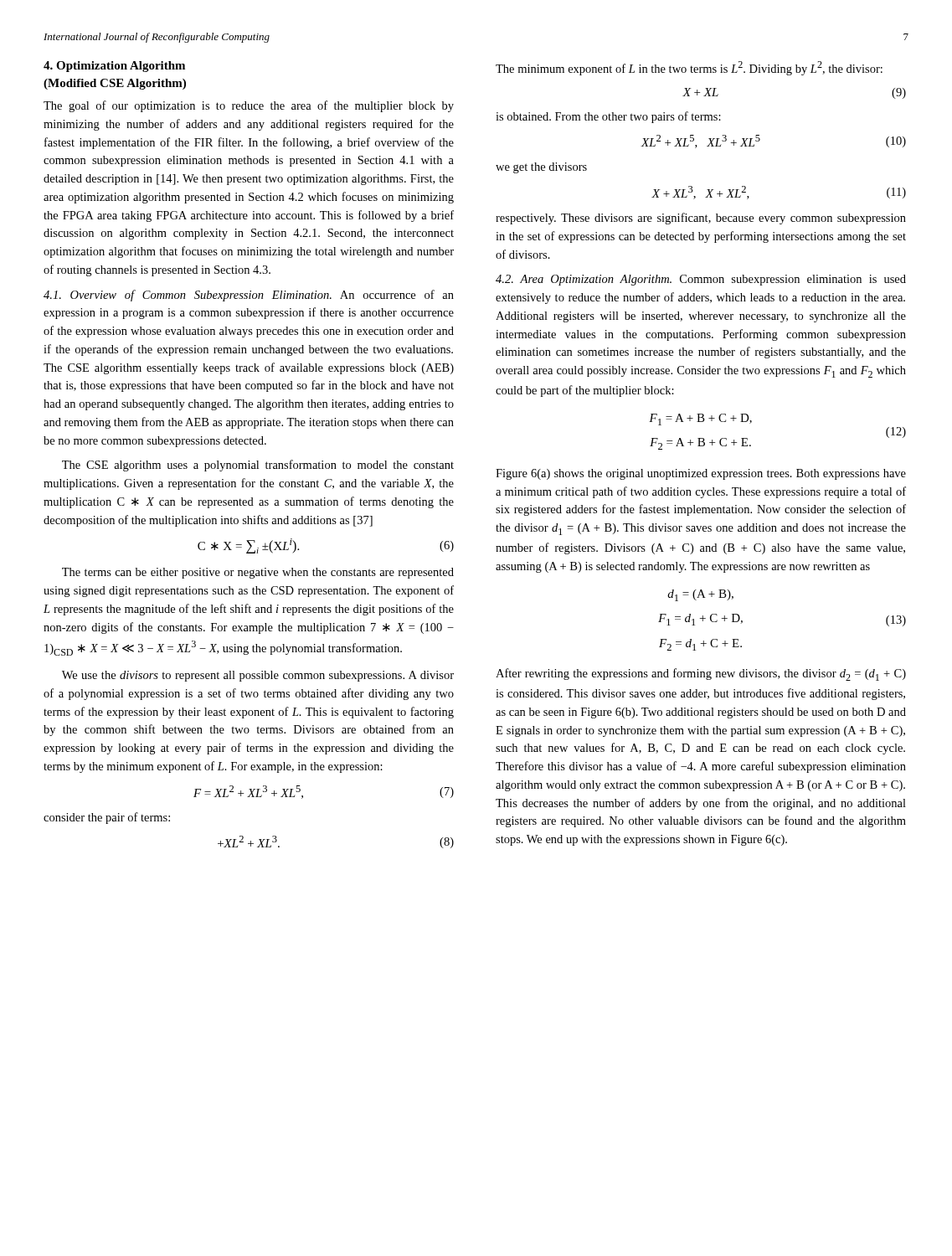Image resolution: width=952 pixels, height=1256 pixels.
Task: Click on the text block that reads "Figure 6(a) shows the"
Action: coord(701,519)
